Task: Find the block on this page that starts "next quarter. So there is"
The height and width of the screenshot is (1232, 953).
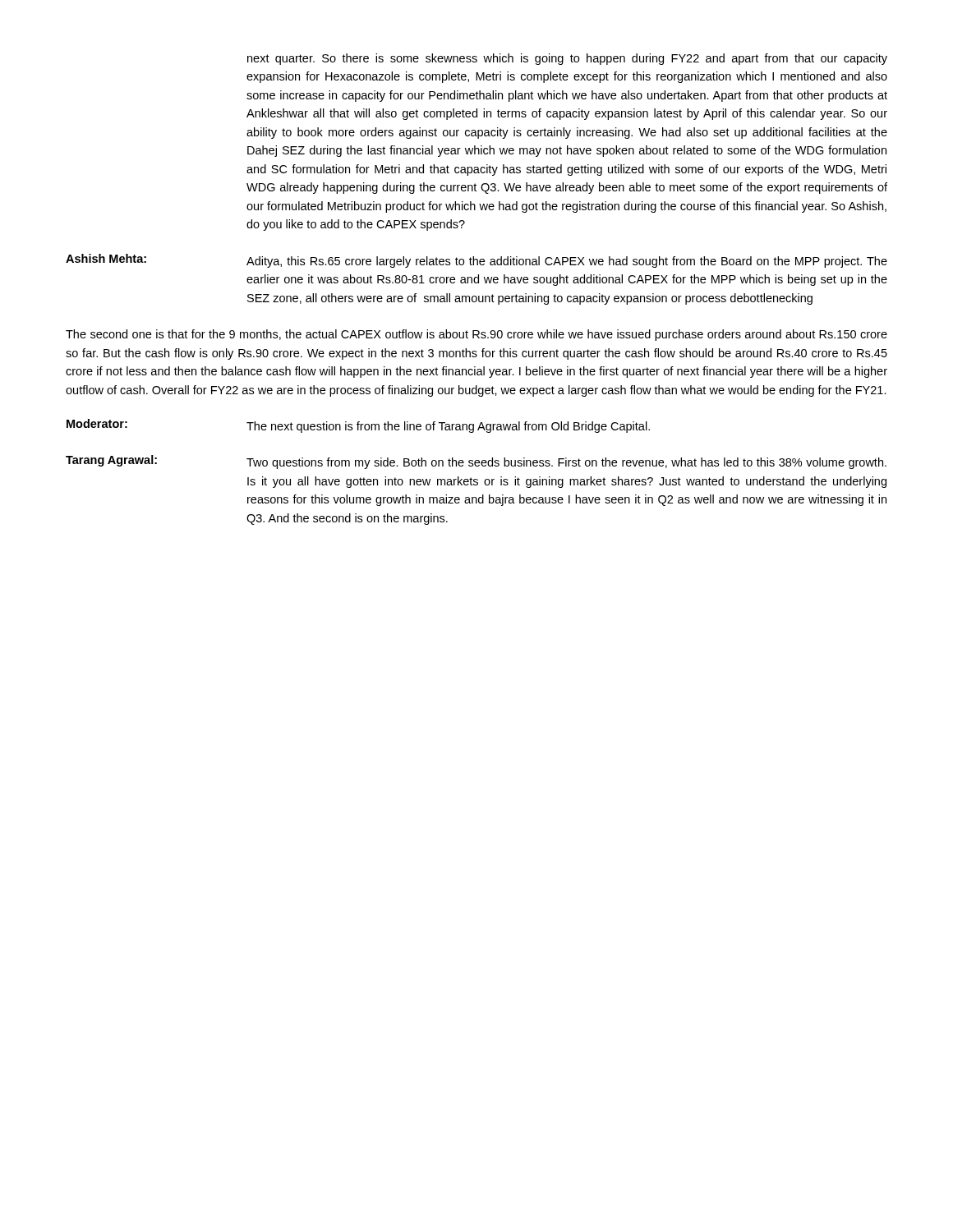Action: coord(567,141)
